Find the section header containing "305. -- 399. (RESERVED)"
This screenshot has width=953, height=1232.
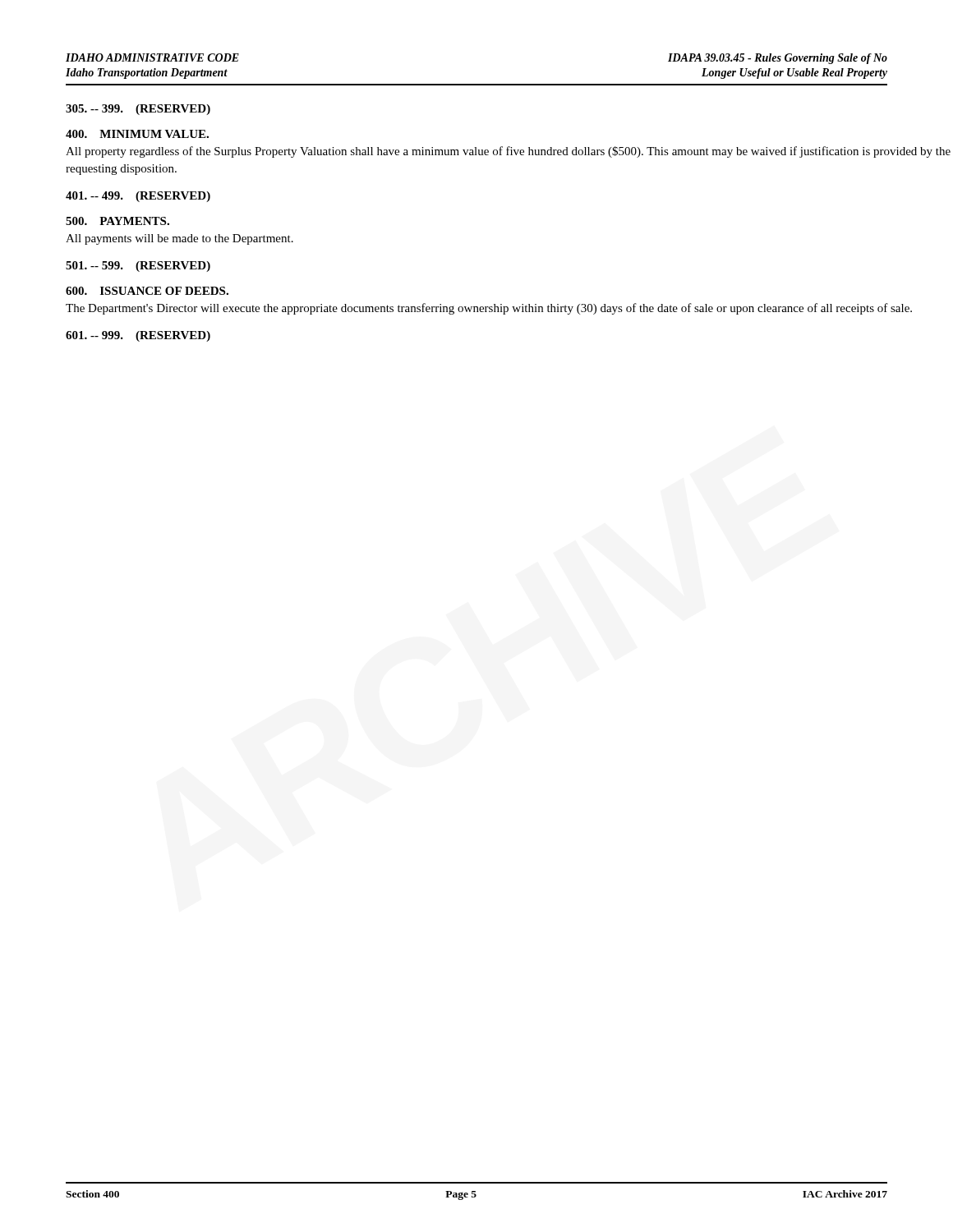point(138,108)
